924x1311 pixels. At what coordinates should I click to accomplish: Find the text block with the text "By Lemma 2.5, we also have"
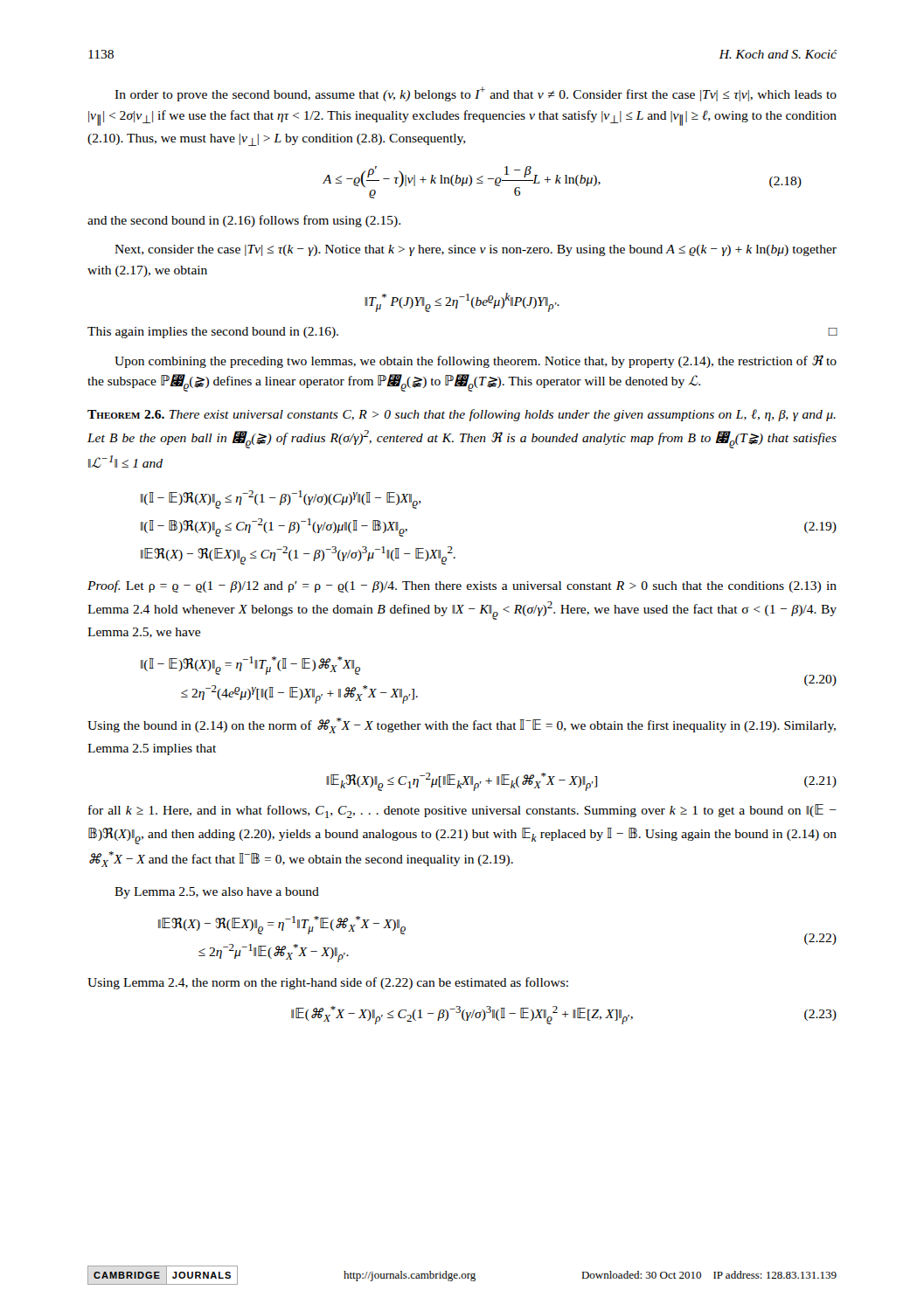pyautogui.click(x=217, y=893)
